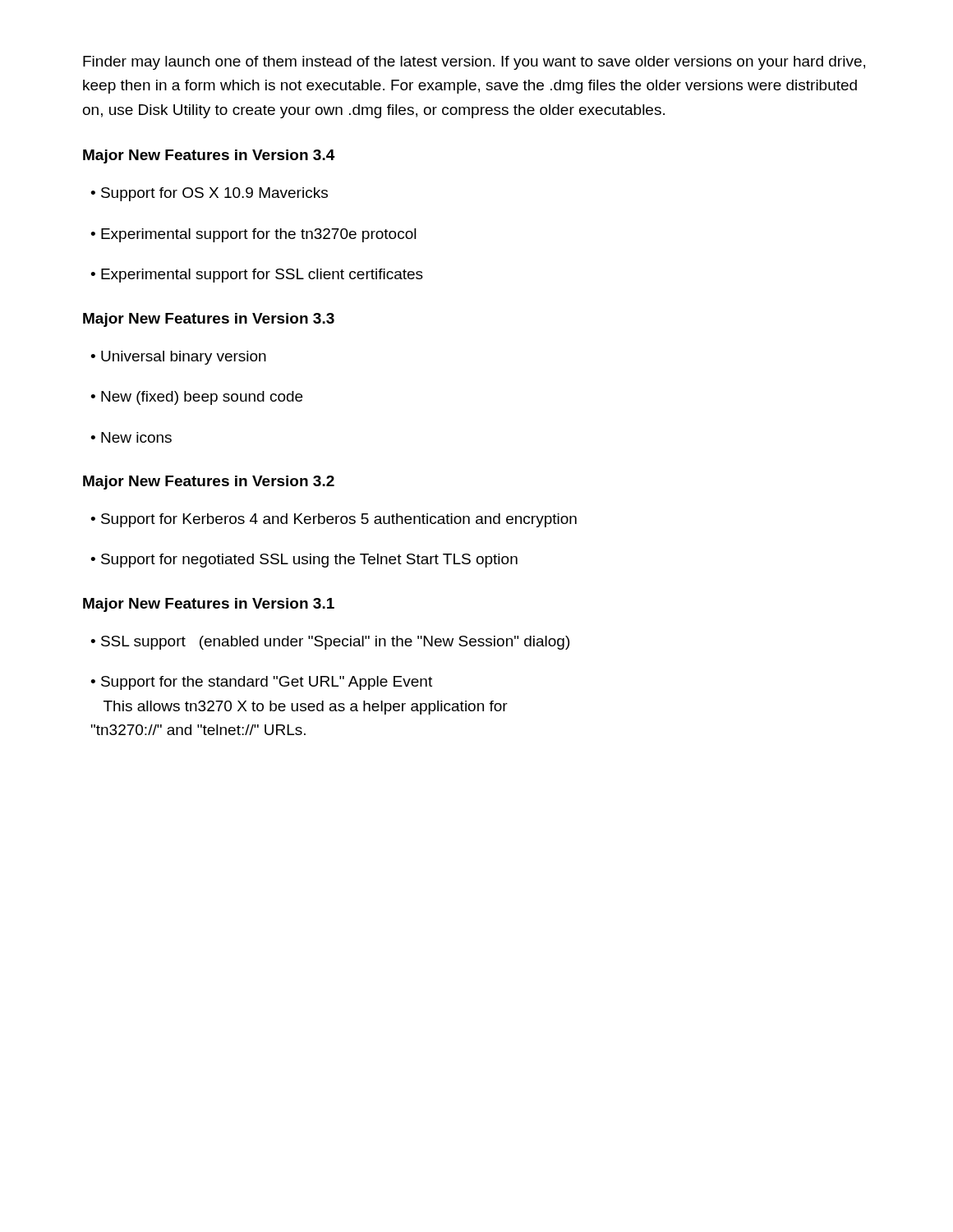Find the block on this page that starts "• Support for OS X 10.9"
The width and height of the screenshot is (953, 1232).
point(209,193)
